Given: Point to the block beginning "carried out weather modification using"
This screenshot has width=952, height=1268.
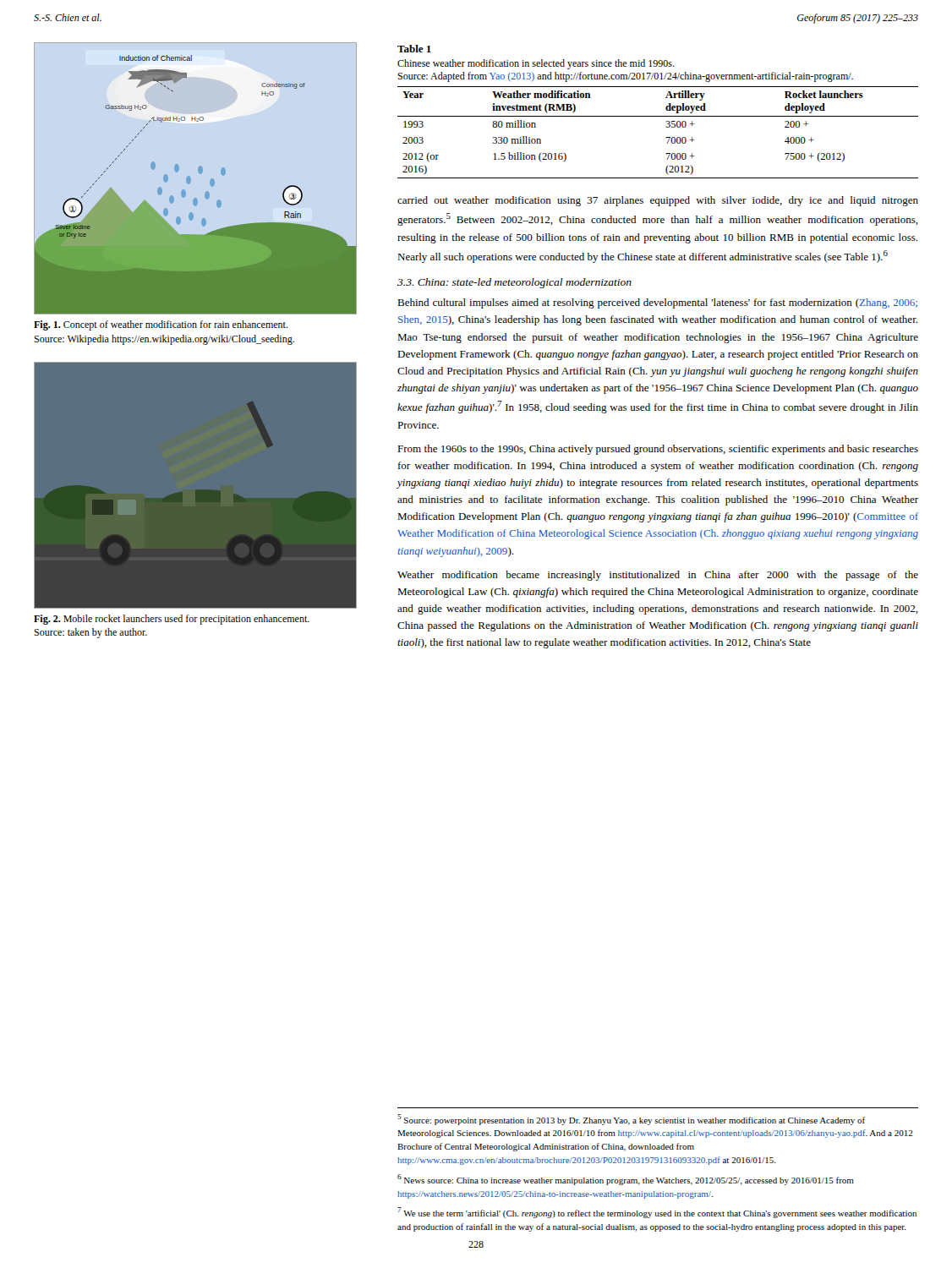Looking at the screenshot, I should pyautogui.click(x=658, y=228).
